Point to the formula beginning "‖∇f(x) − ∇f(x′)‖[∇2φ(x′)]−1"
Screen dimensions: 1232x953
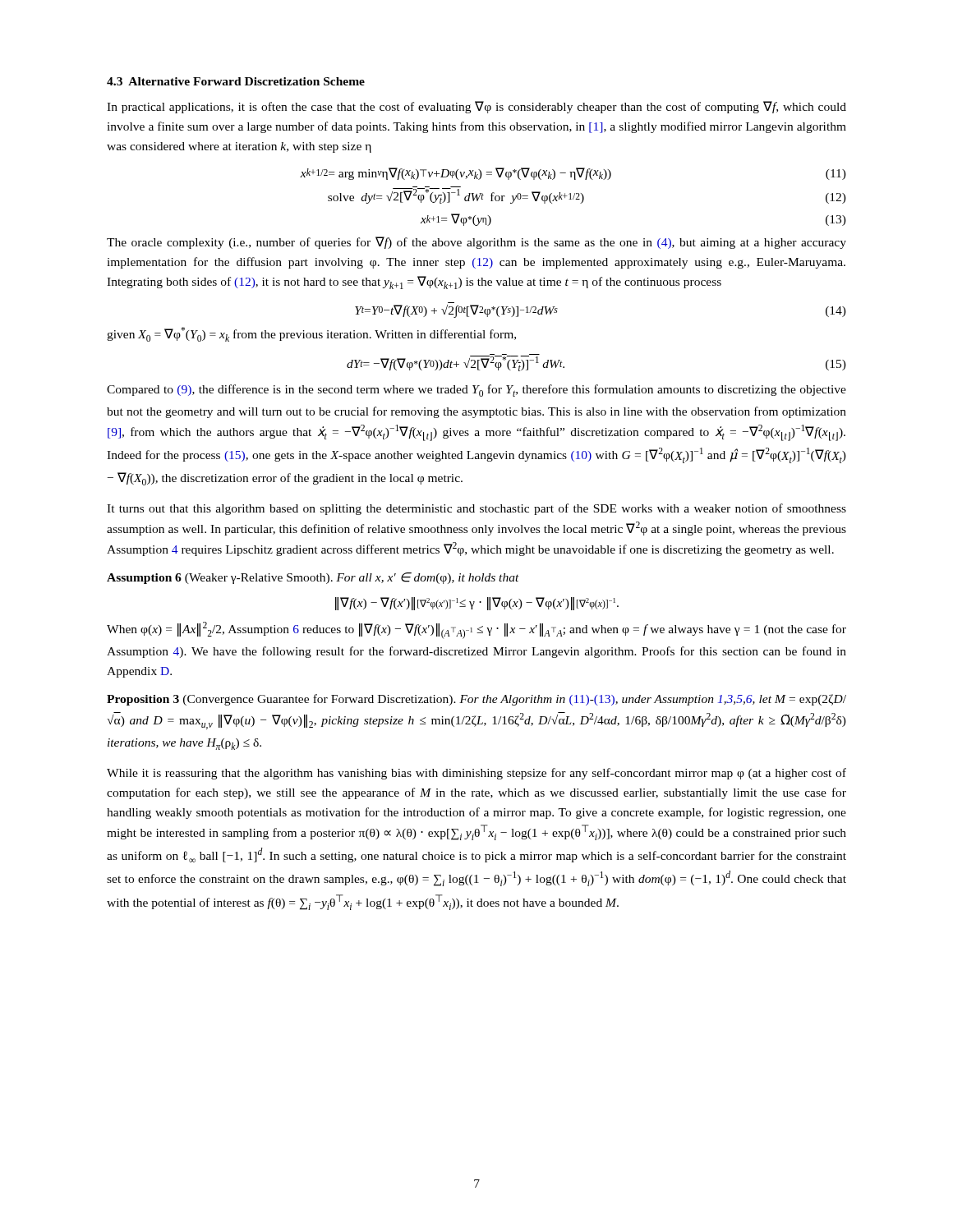476,603
